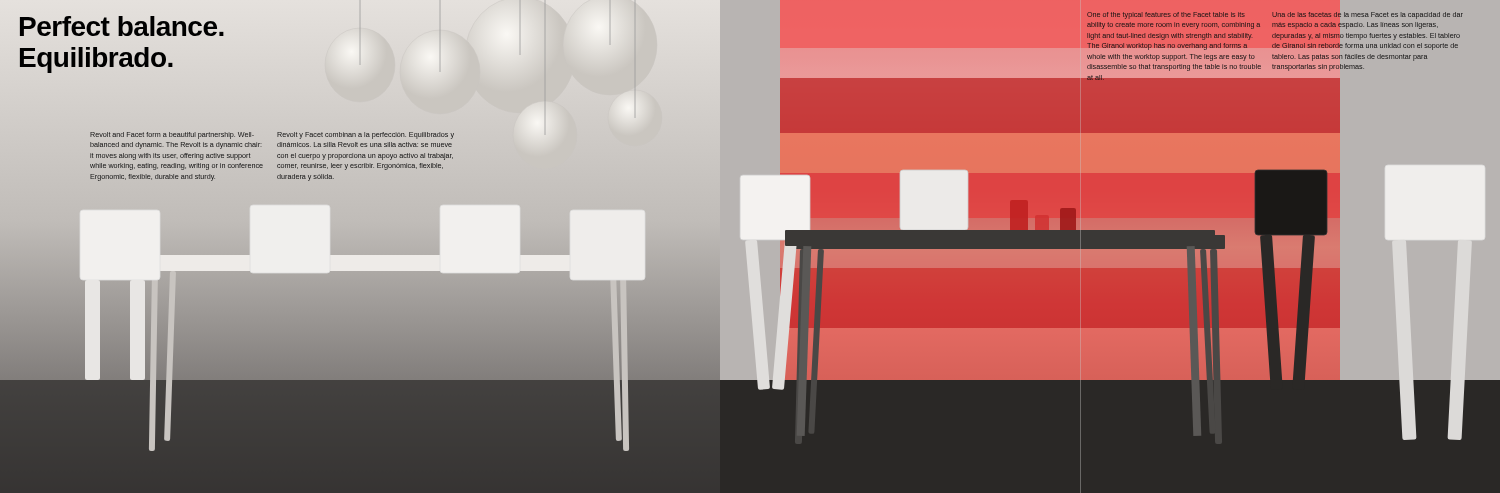Point to the element starting "Revolt y Facet combinan a"
Image resolution: width=1500 pixels, height=493 pixels.
click(366, 155)
